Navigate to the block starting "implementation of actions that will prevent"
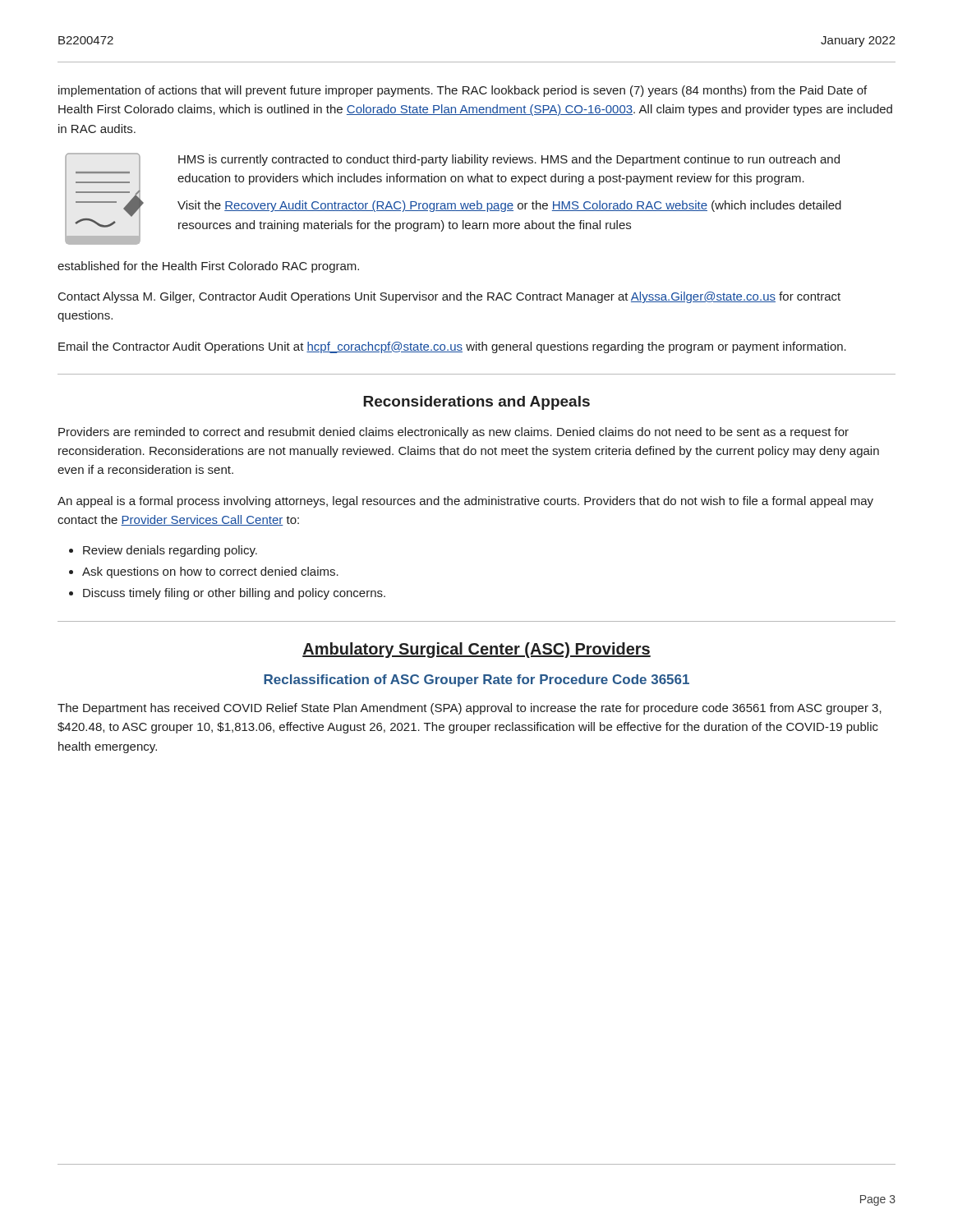Screen dimensions: 1232x953 coord(475,109)
